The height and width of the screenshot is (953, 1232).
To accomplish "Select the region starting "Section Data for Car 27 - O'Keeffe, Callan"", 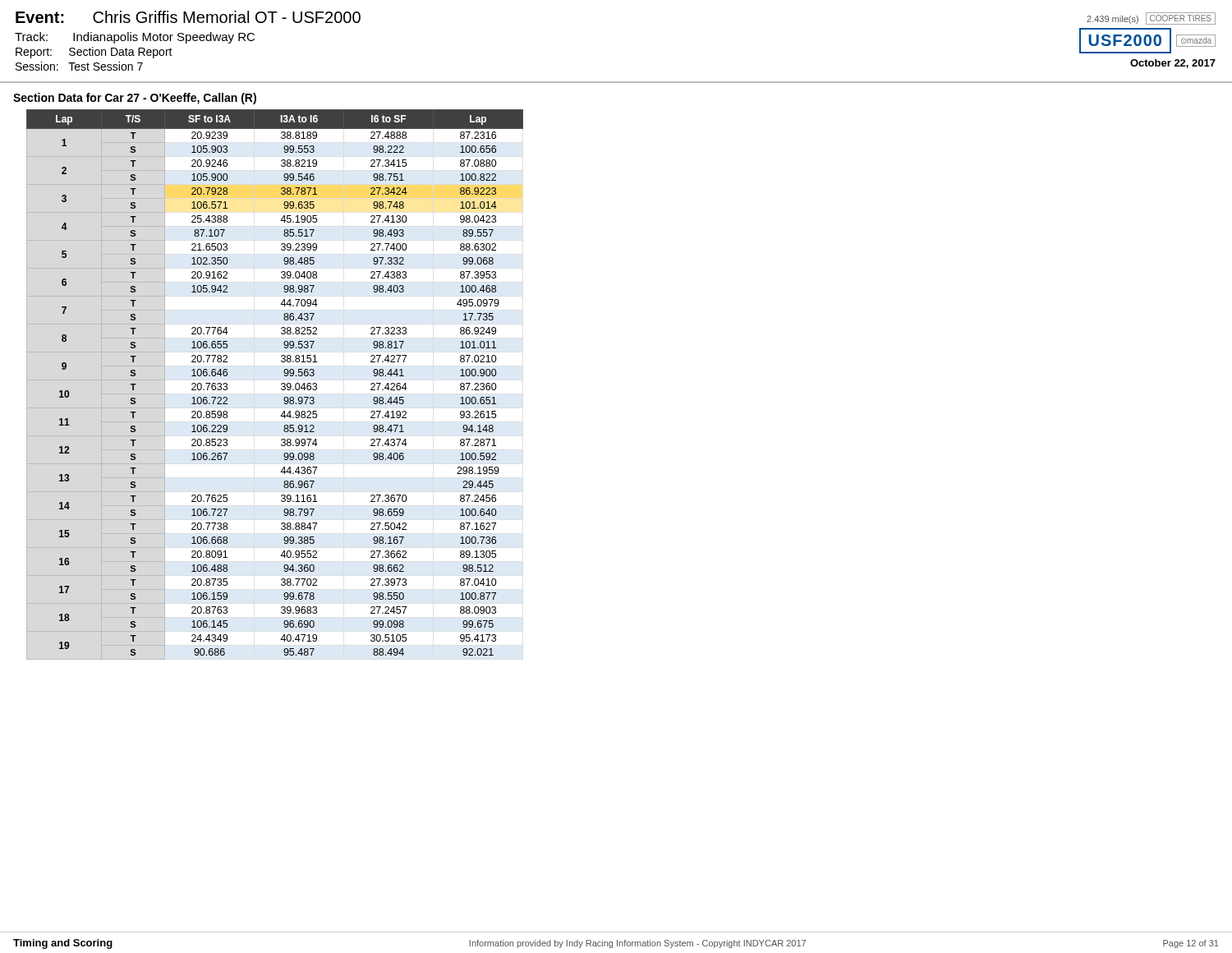I will (135, 98).
